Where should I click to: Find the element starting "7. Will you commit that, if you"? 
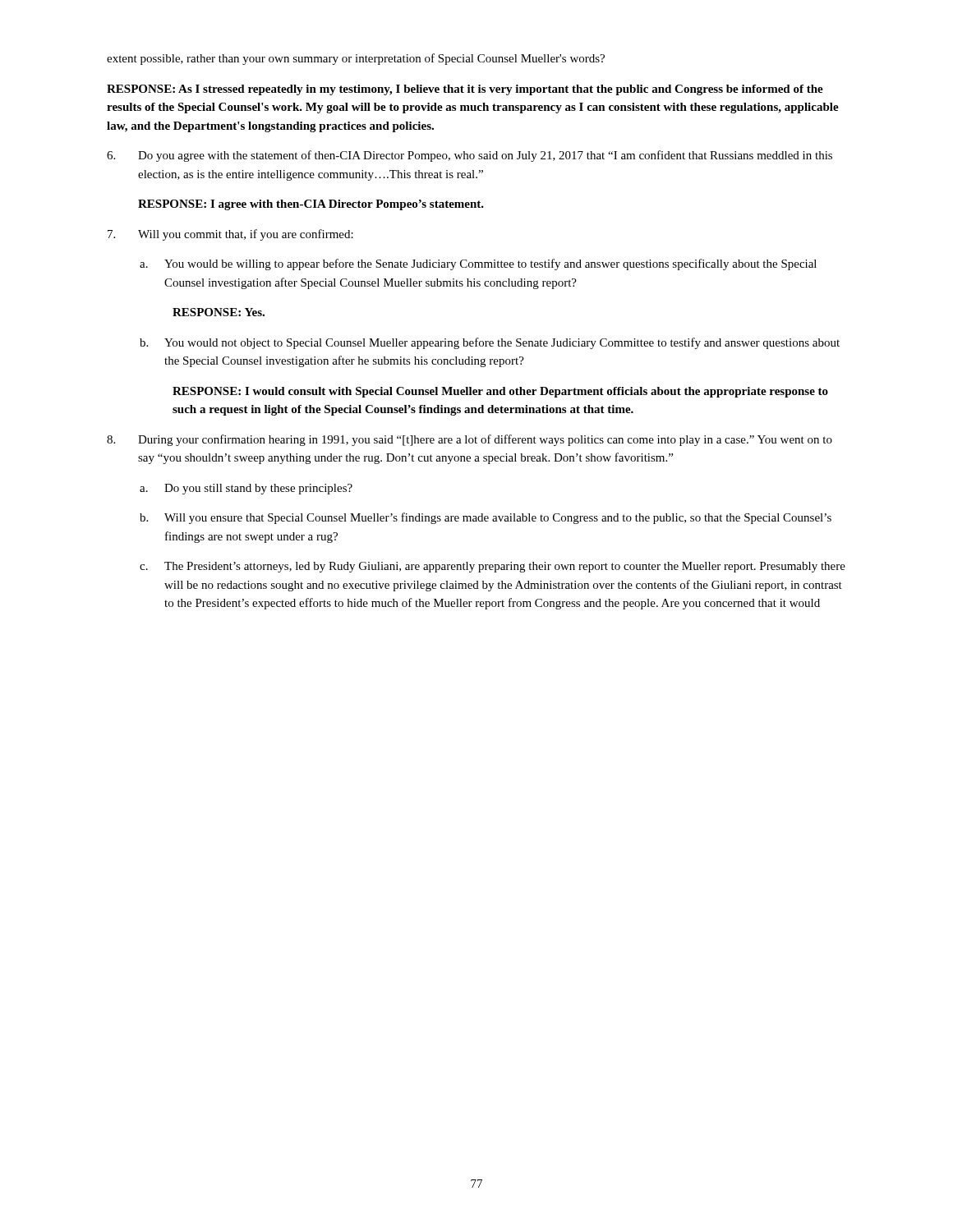pyautogui.click(x=230, y=235)
